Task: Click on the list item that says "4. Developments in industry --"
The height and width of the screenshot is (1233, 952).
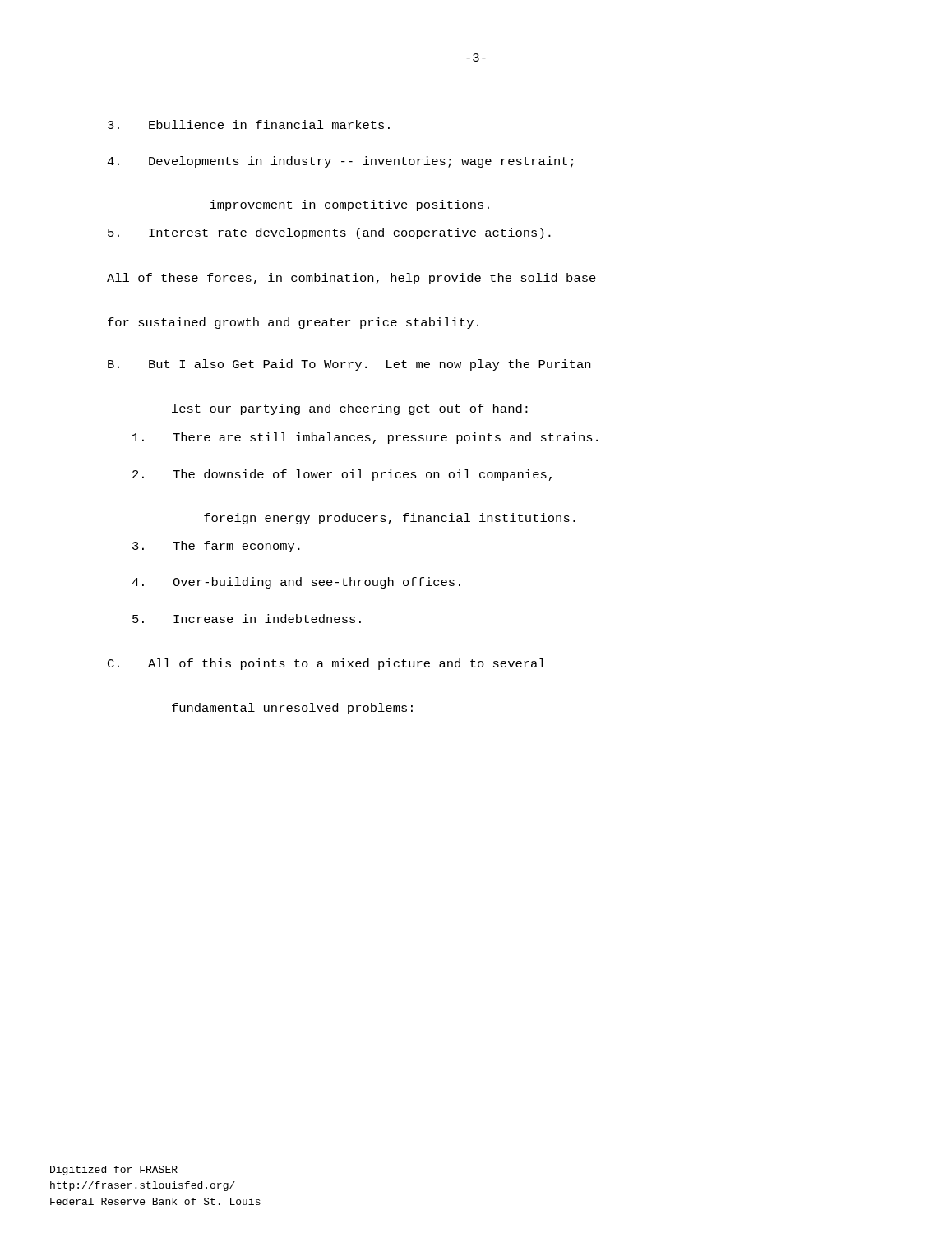Action: pyautogui.click(x=340, y=162)
